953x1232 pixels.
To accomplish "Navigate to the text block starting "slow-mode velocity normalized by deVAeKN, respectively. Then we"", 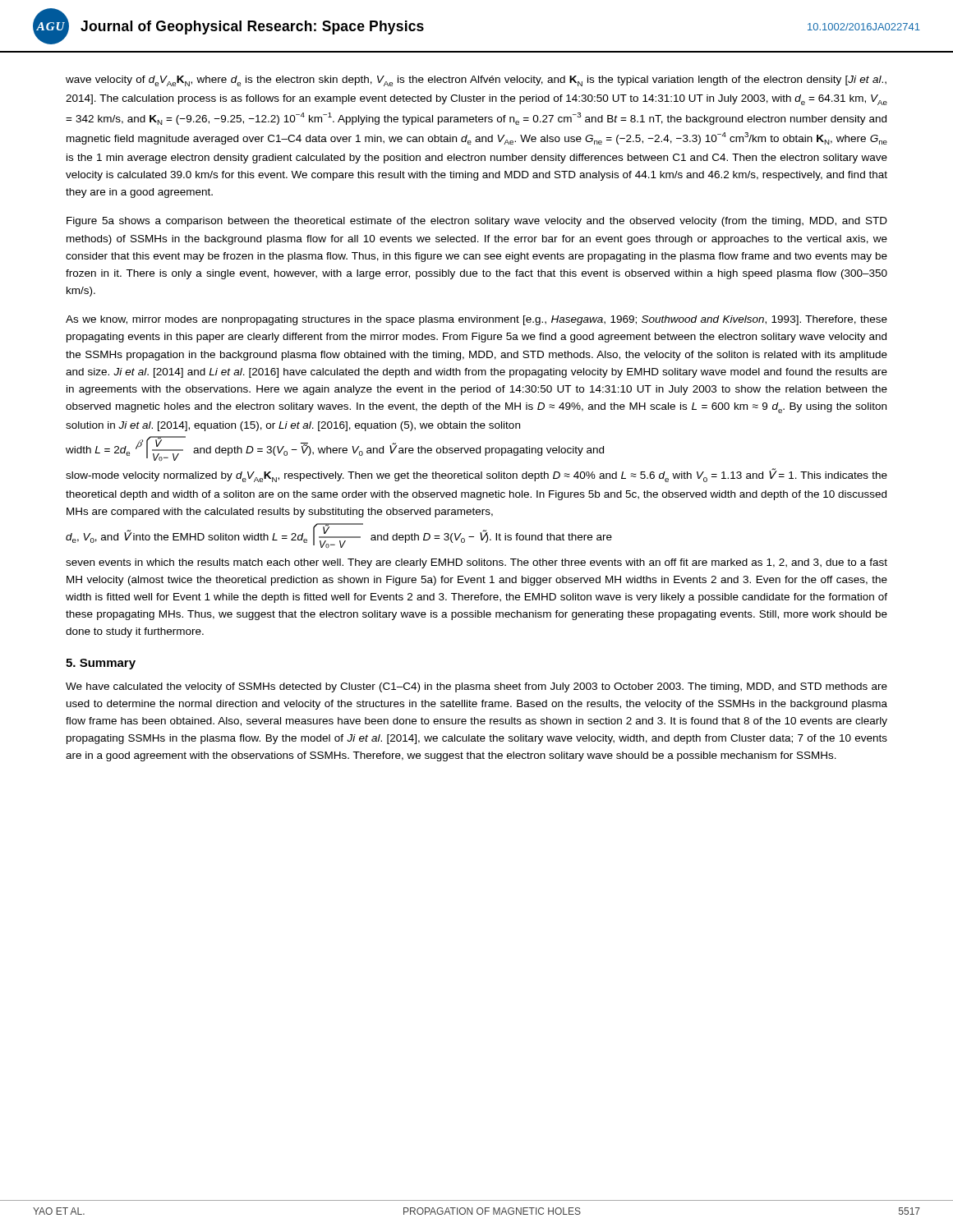I will pyautogui.click(x=476, y=494).
